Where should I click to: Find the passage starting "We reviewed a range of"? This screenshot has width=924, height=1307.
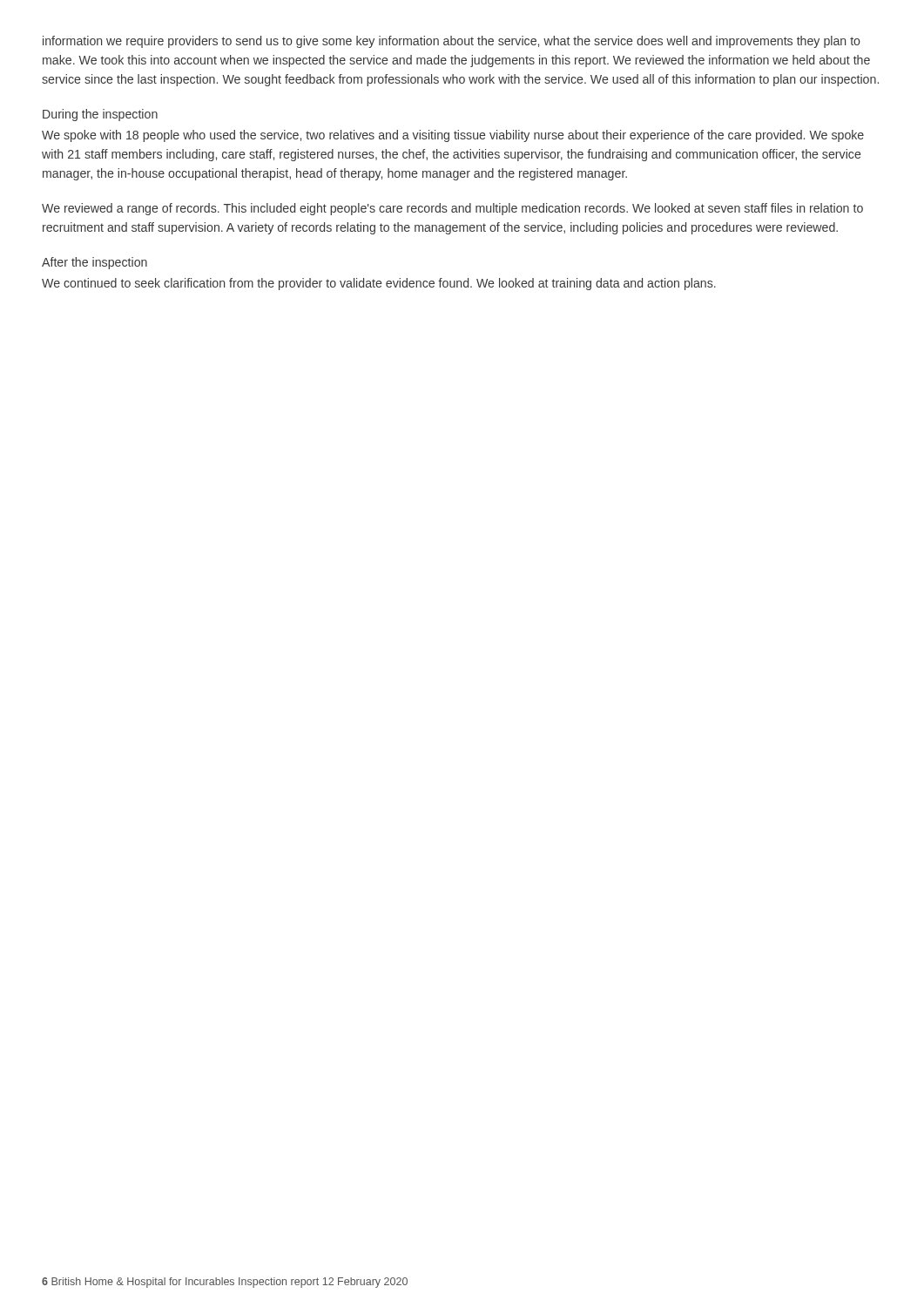pyautogui.click(x=453, y=218)
